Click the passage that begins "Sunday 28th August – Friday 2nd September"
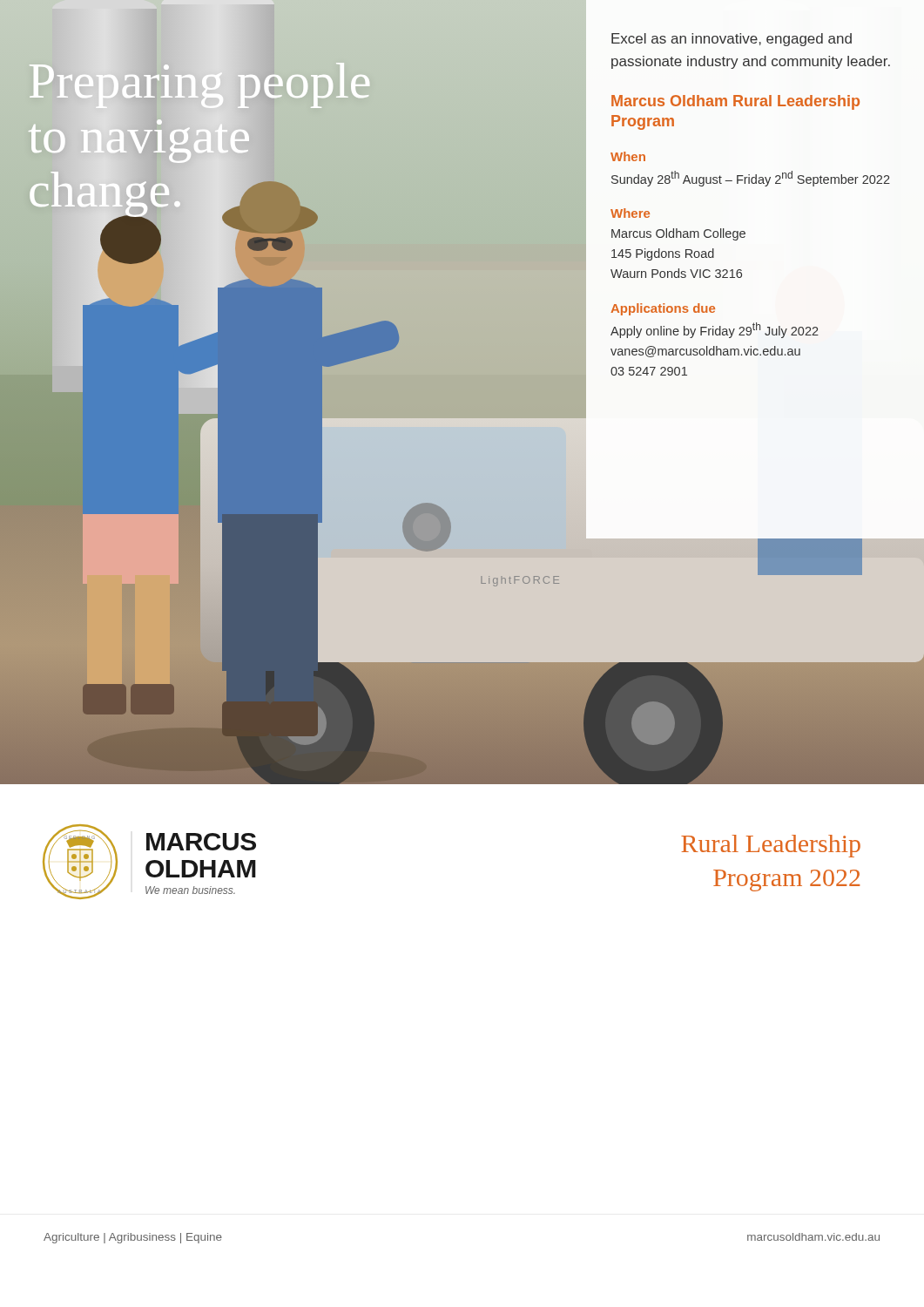The image size is (924, 1307). [750, 178]
